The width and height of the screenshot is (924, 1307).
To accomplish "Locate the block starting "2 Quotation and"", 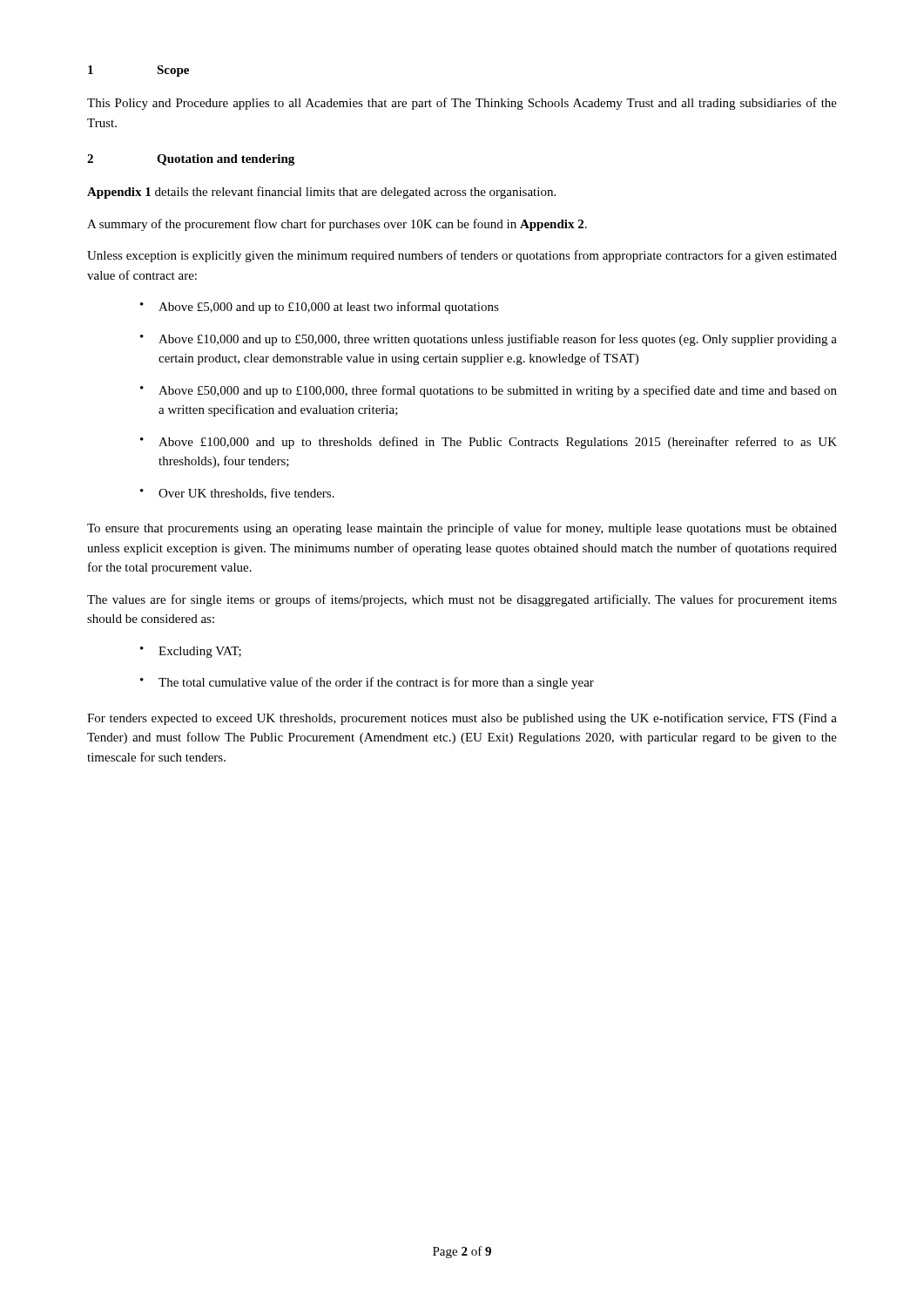I will tap(191, 159).
